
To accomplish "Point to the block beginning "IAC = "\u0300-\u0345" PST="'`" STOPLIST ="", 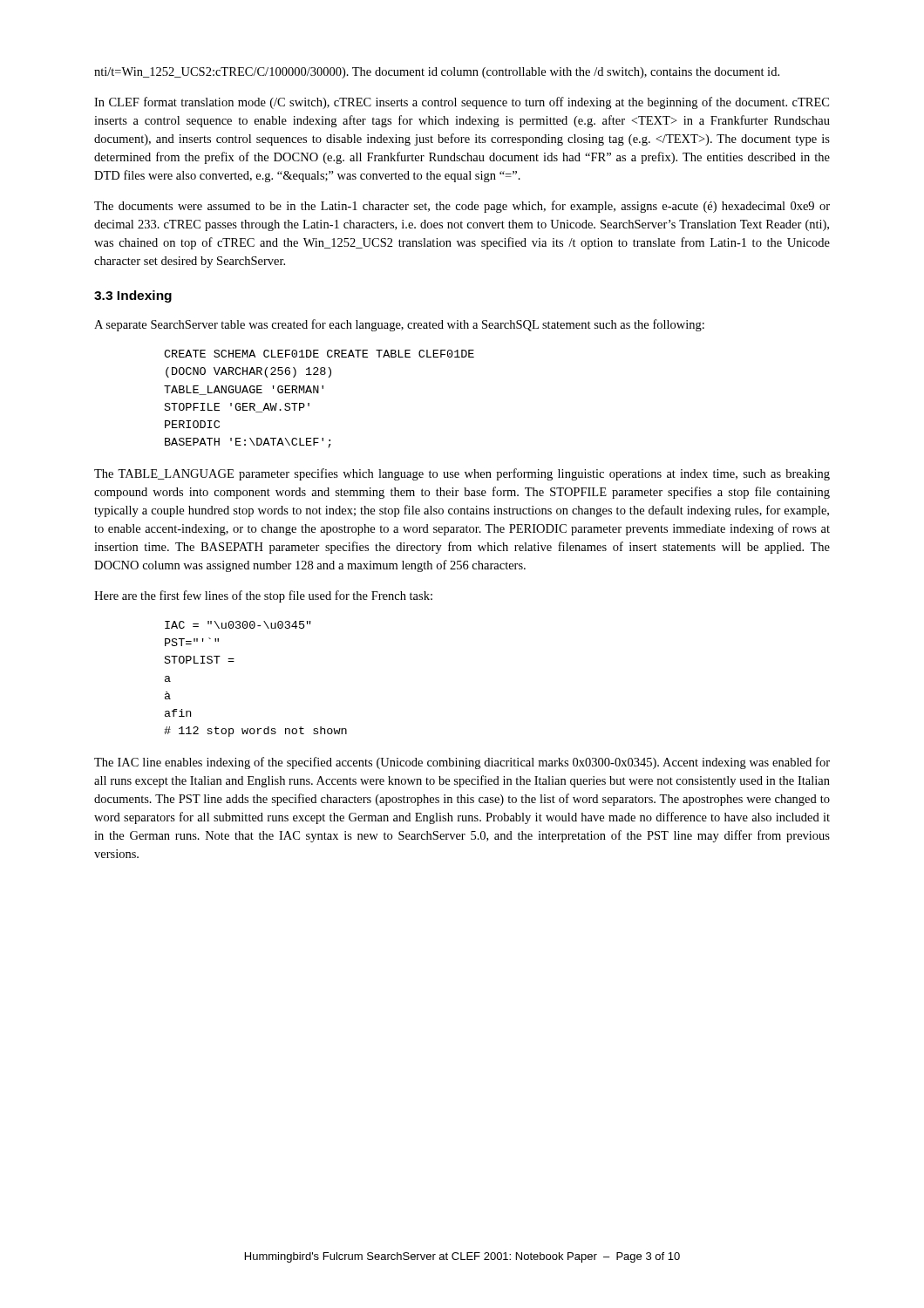I will point(238,625).
